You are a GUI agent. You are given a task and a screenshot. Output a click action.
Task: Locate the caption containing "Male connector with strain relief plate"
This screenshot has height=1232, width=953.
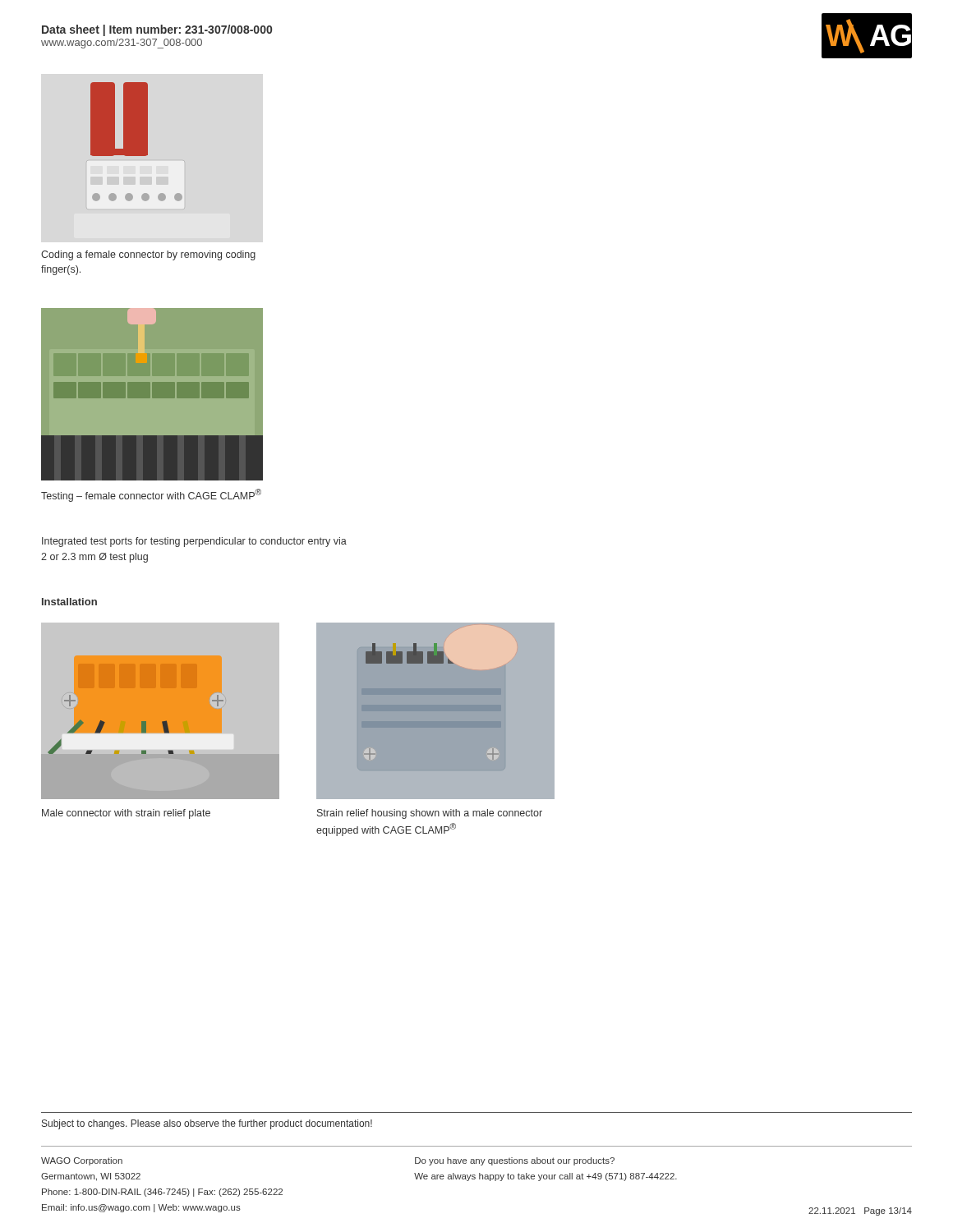coord(126,813)
